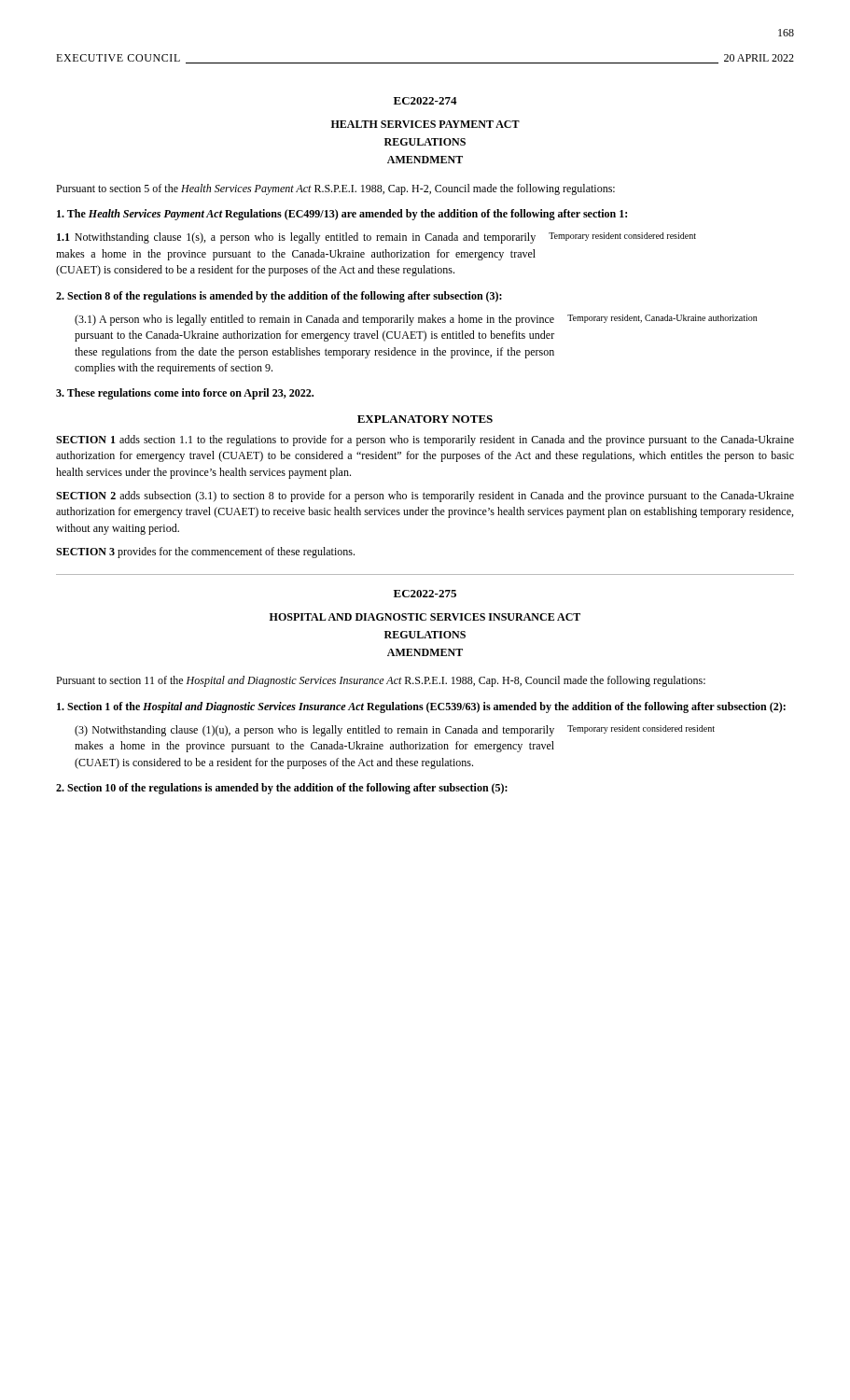Locate the section header with the text "1. The Health Services"

(342, 214)
